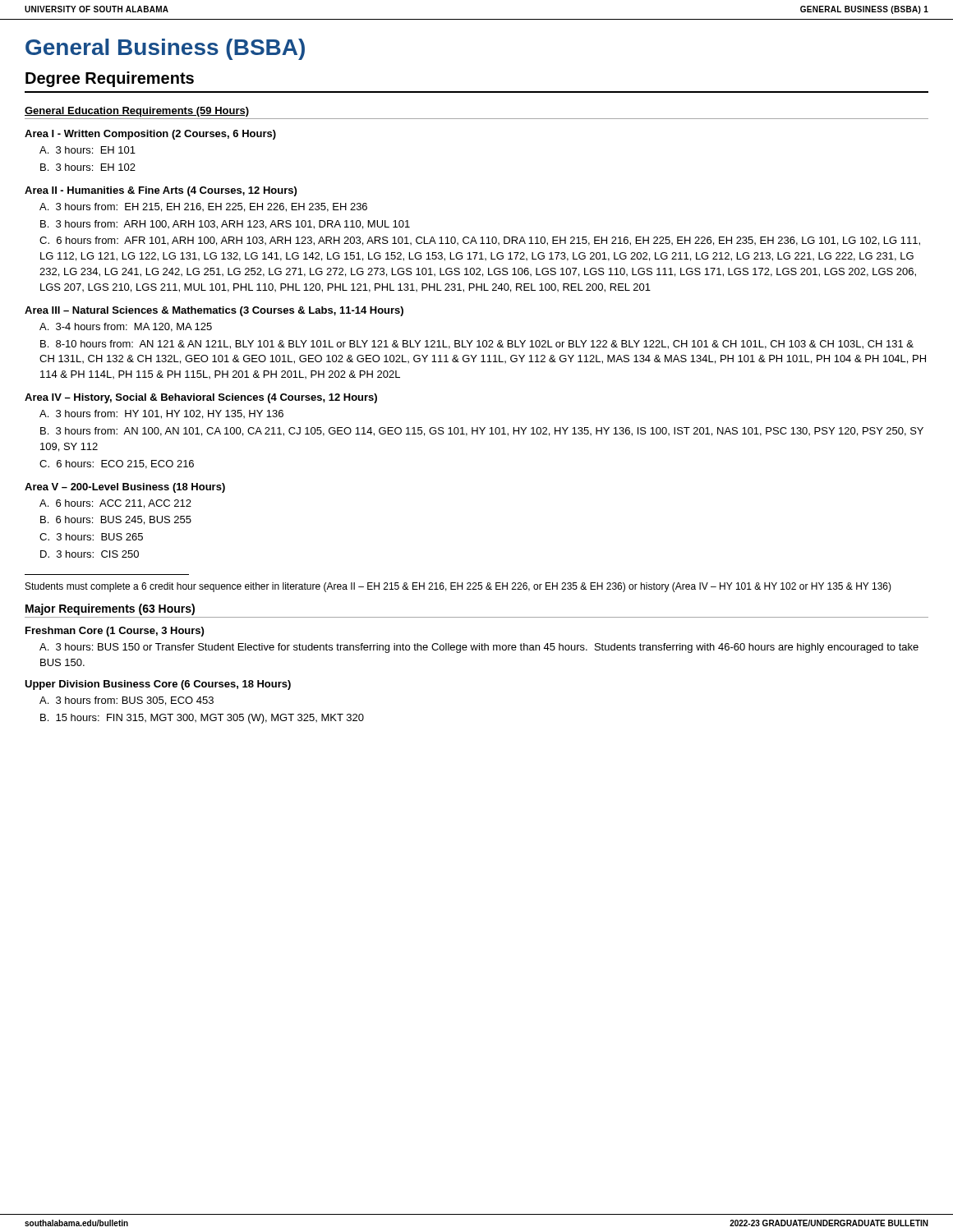Click on the text block starting "B. 3 hours:"
This screenshot has width=953, height=1232.
pyautogui.click(x=88, y=167)
